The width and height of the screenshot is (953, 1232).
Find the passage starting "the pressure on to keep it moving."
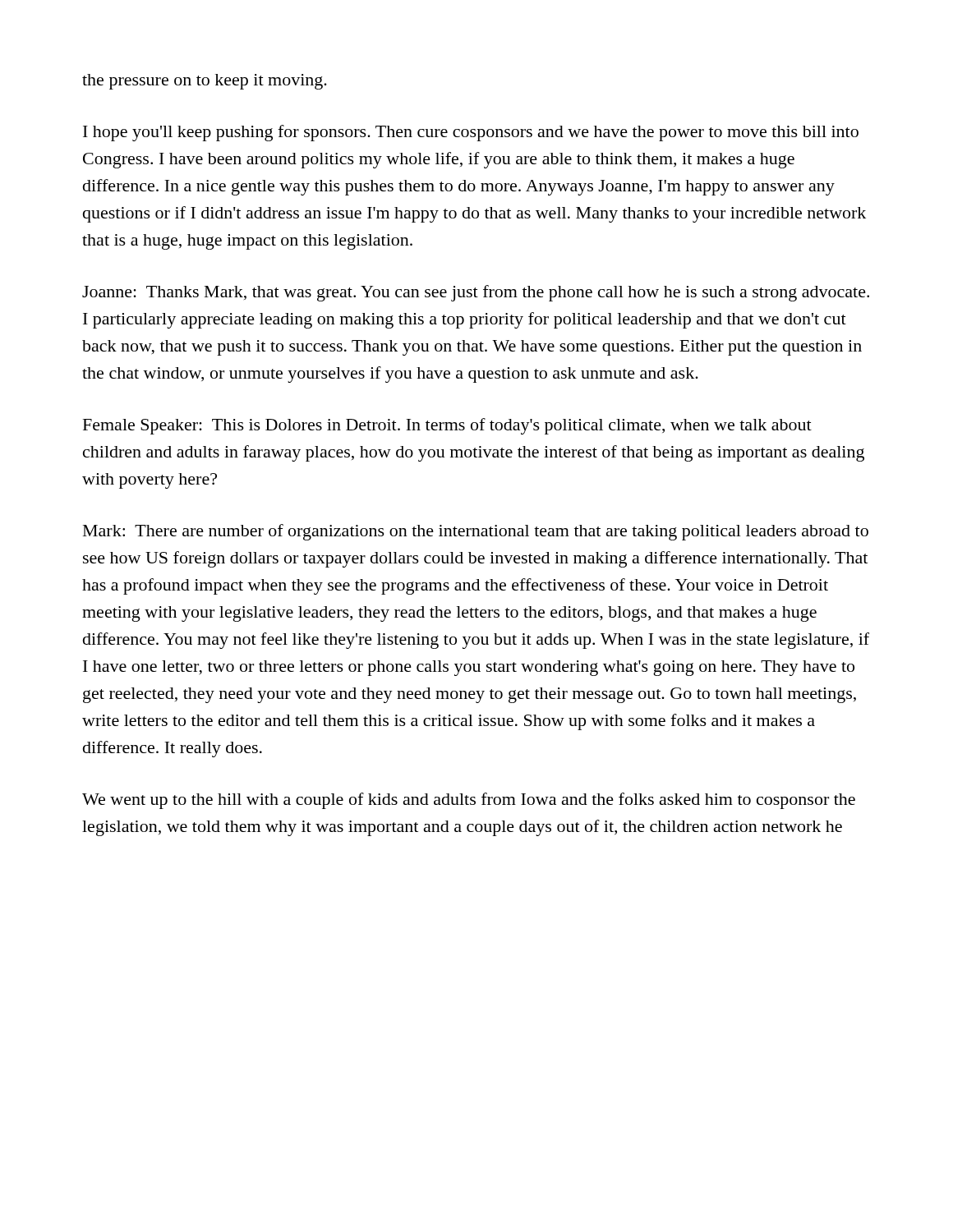(x=205, y=79)
